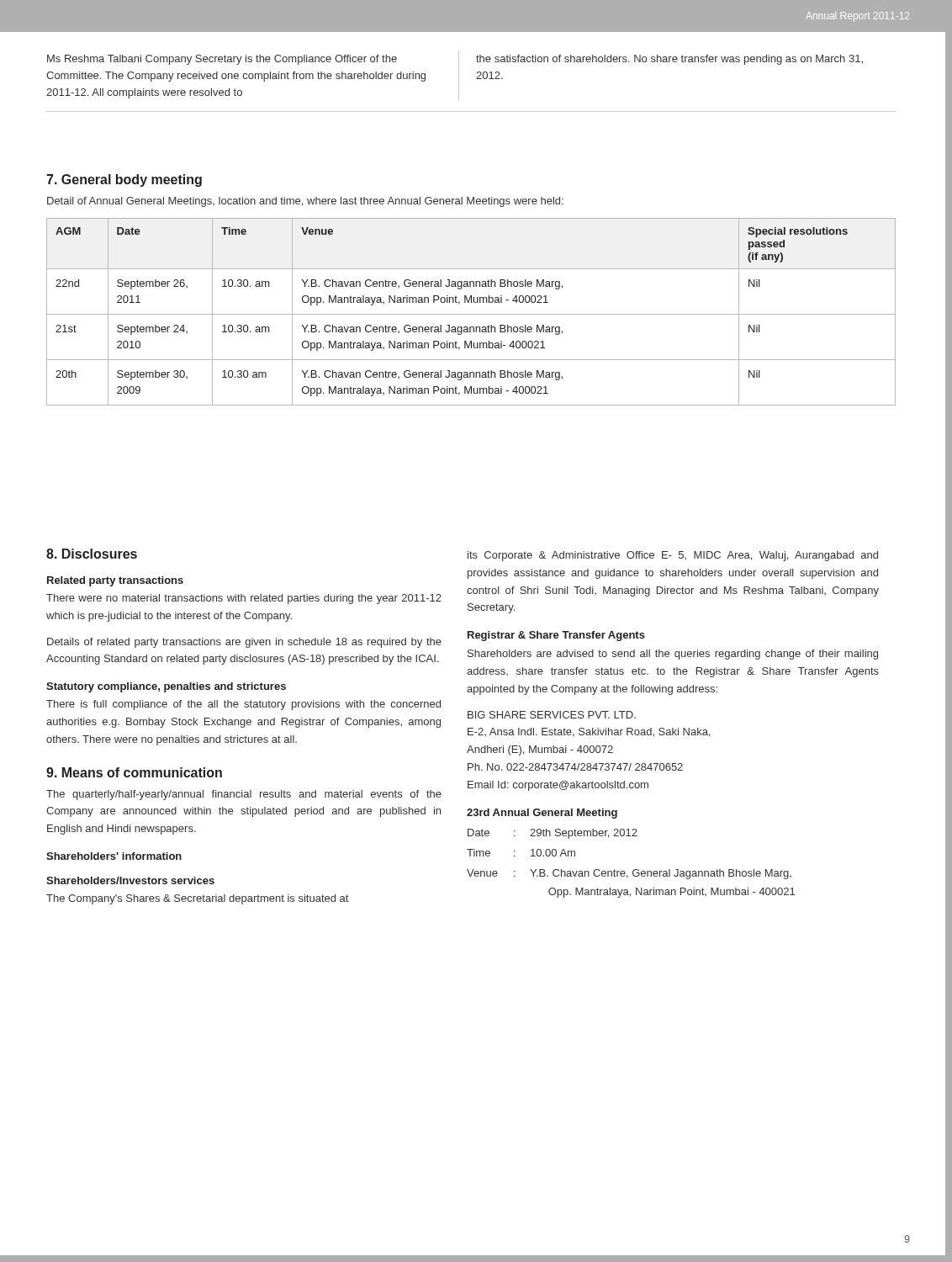Viewport: 952px width, 1262px height.
Task: Locate the element starting "Statutory compliance, penalties and"
Action: 166,686
